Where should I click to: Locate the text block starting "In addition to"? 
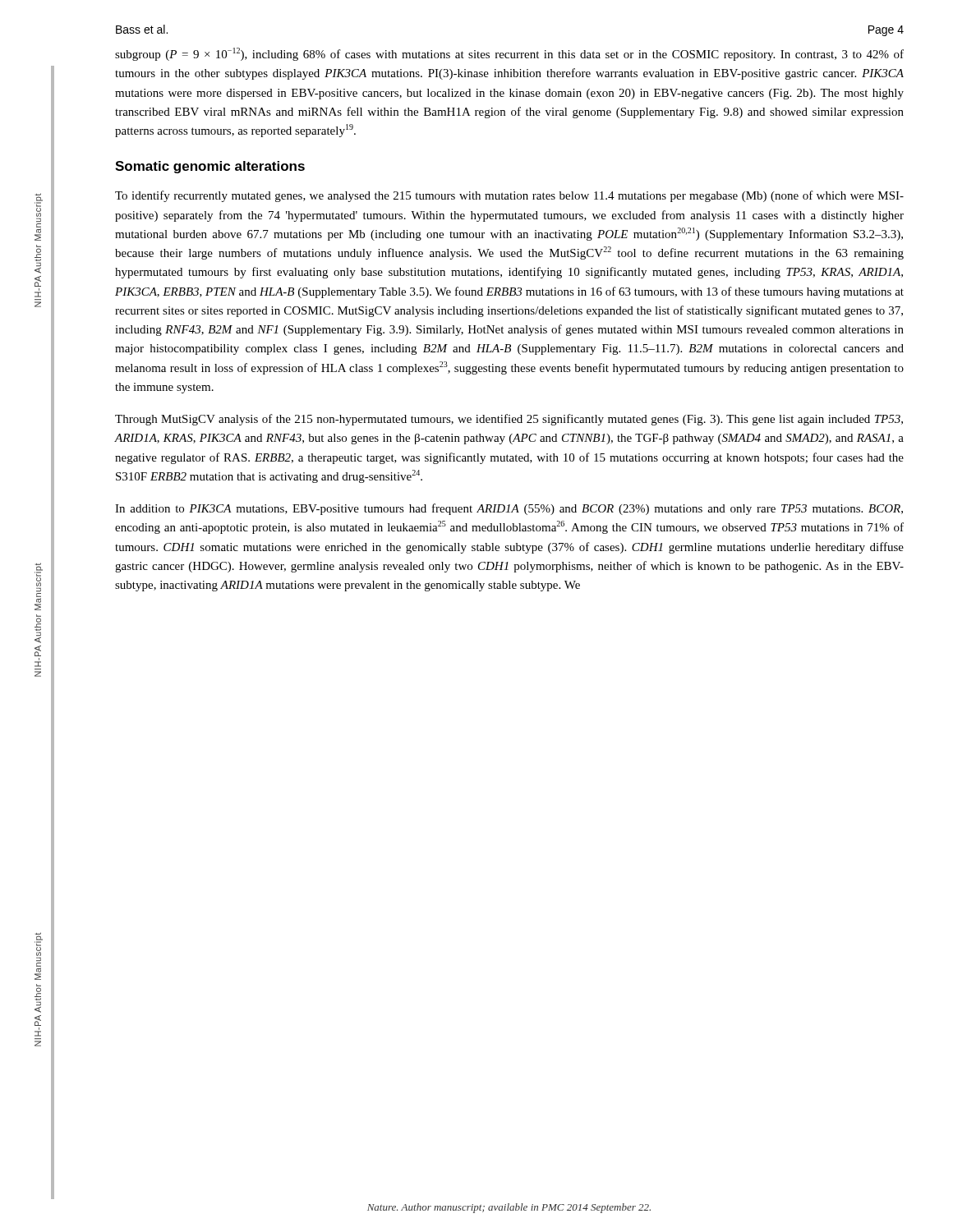pyautogui.click(x=509, y=547)
